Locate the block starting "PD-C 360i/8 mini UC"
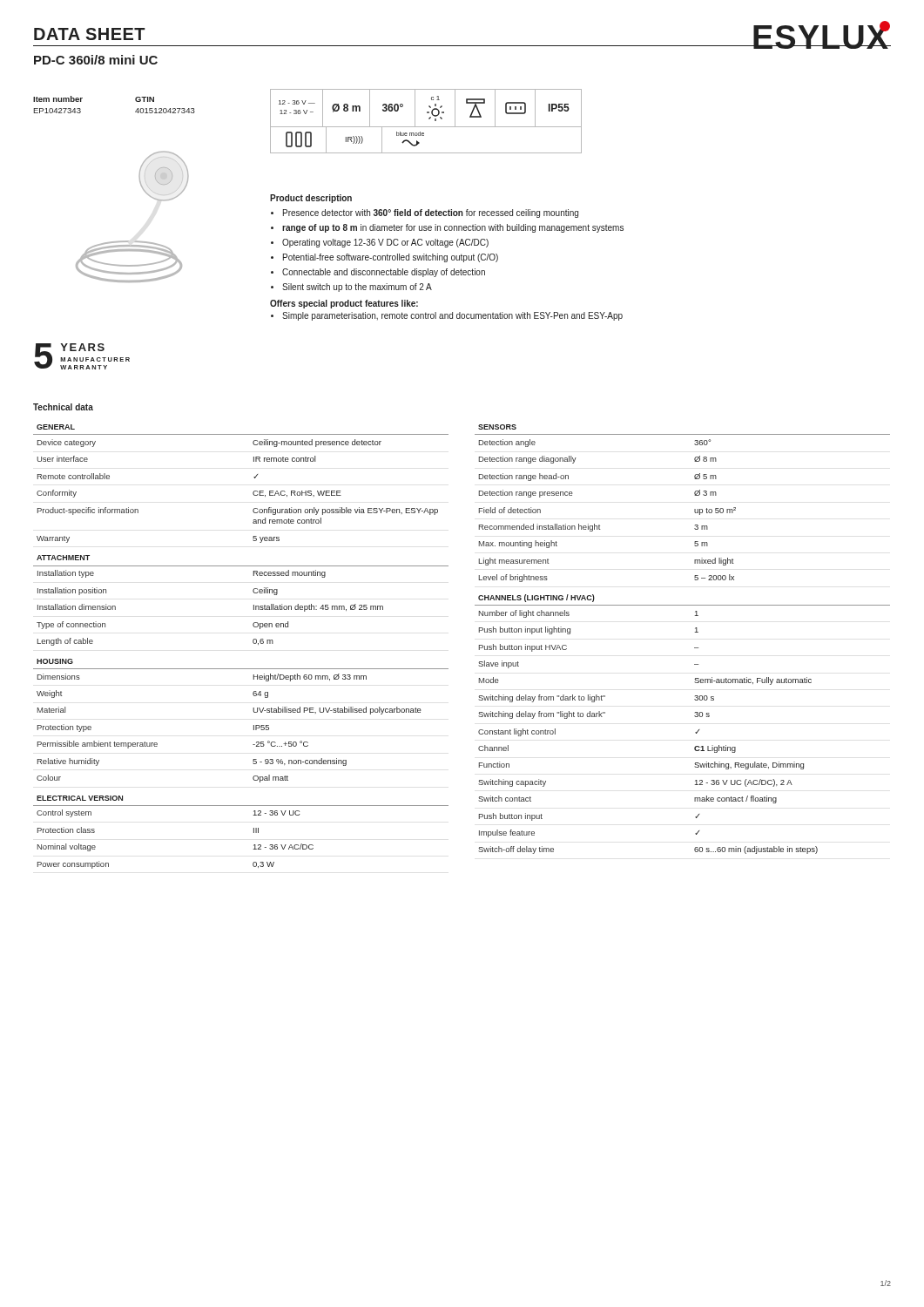This screenshot has width=924, height=1307. coord(95,60)
